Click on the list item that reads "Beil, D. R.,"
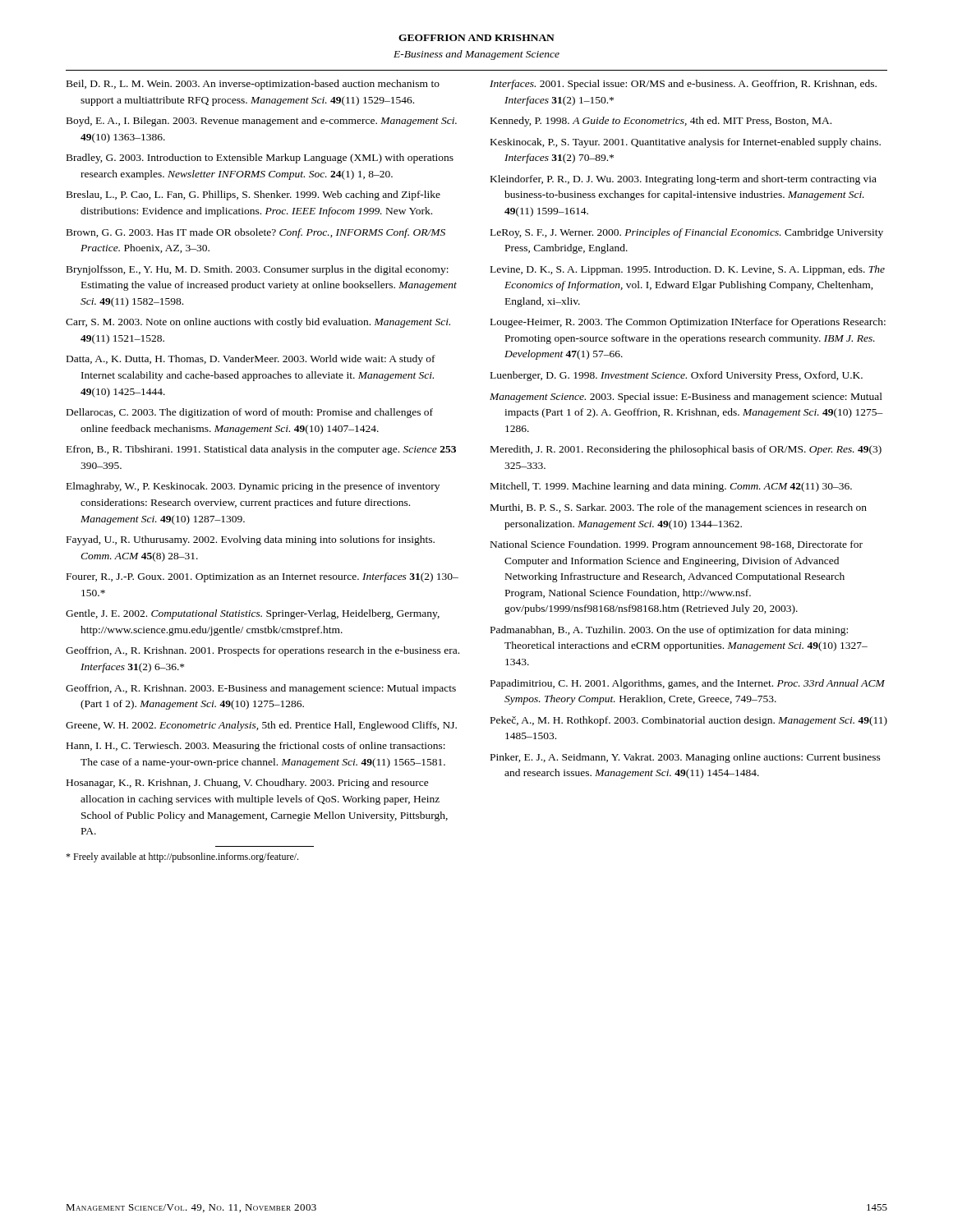This screenshot has width=953, height=1232. (x=253, y=91)
